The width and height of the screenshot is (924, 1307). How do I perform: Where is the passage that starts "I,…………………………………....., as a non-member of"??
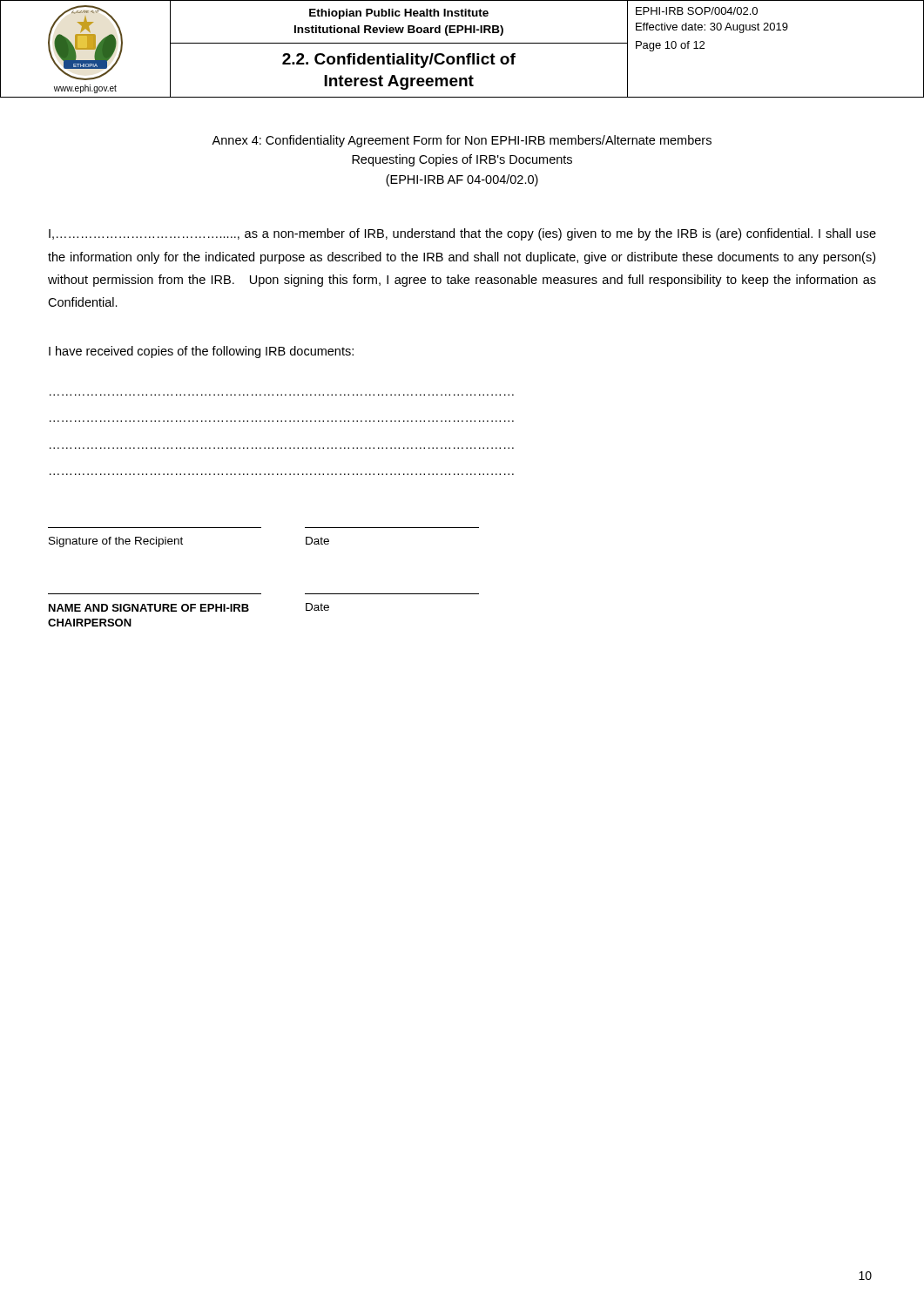pos(462,268)
